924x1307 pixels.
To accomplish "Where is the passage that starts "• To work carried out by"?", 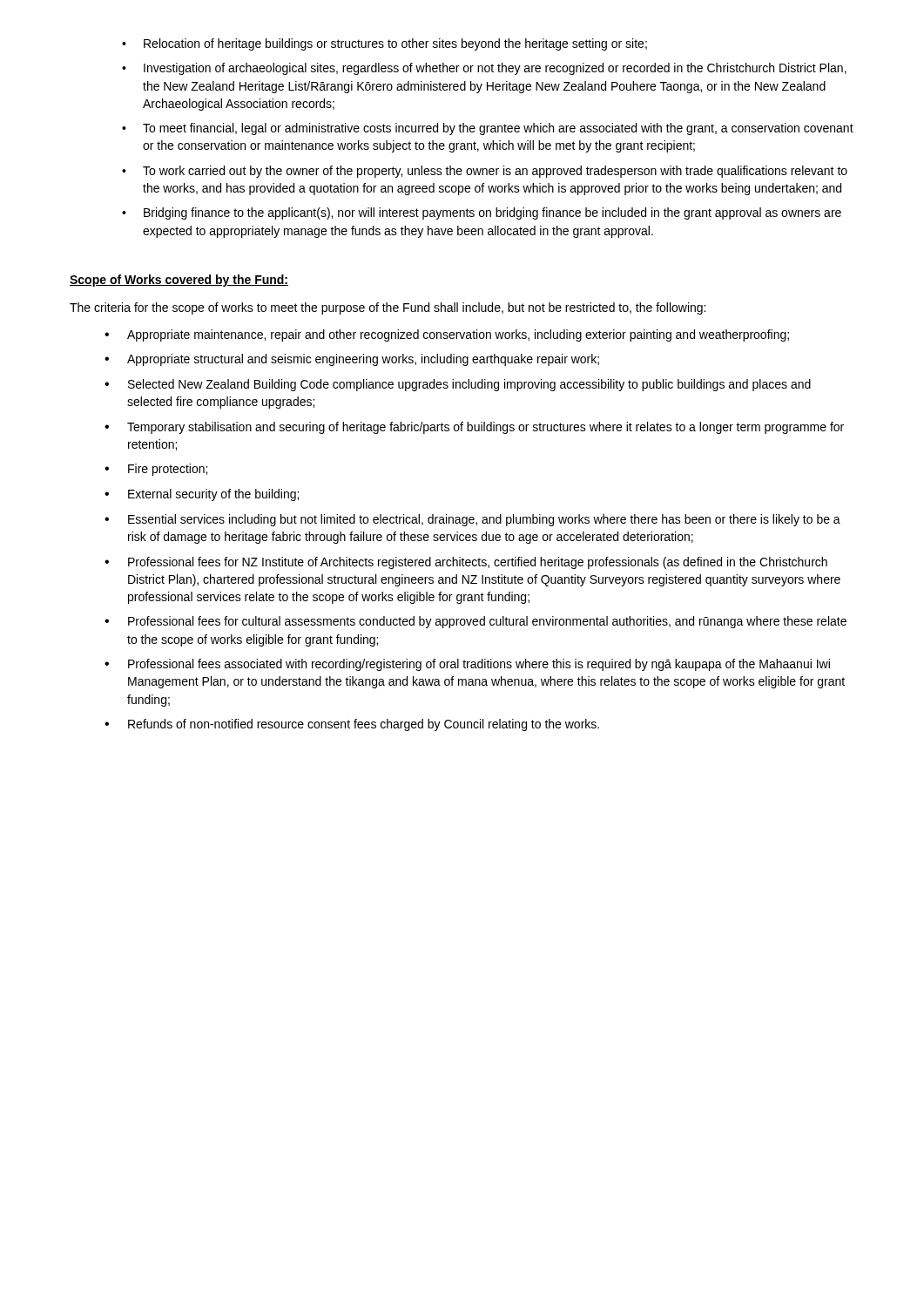I will click(x=488, y=180).
